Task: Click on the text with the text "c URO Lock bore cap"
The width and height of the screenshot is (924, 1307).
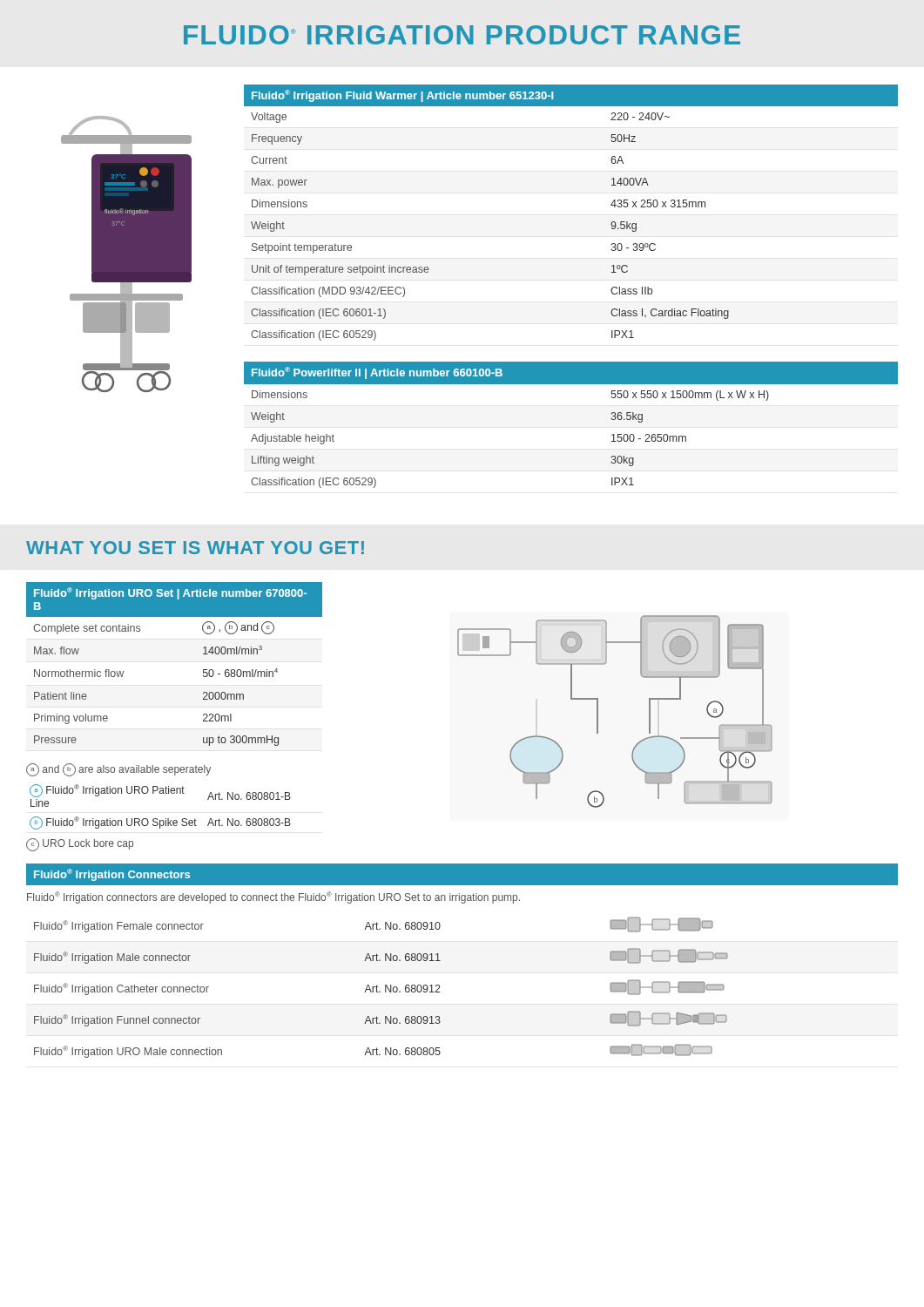Action: [80, 844]
